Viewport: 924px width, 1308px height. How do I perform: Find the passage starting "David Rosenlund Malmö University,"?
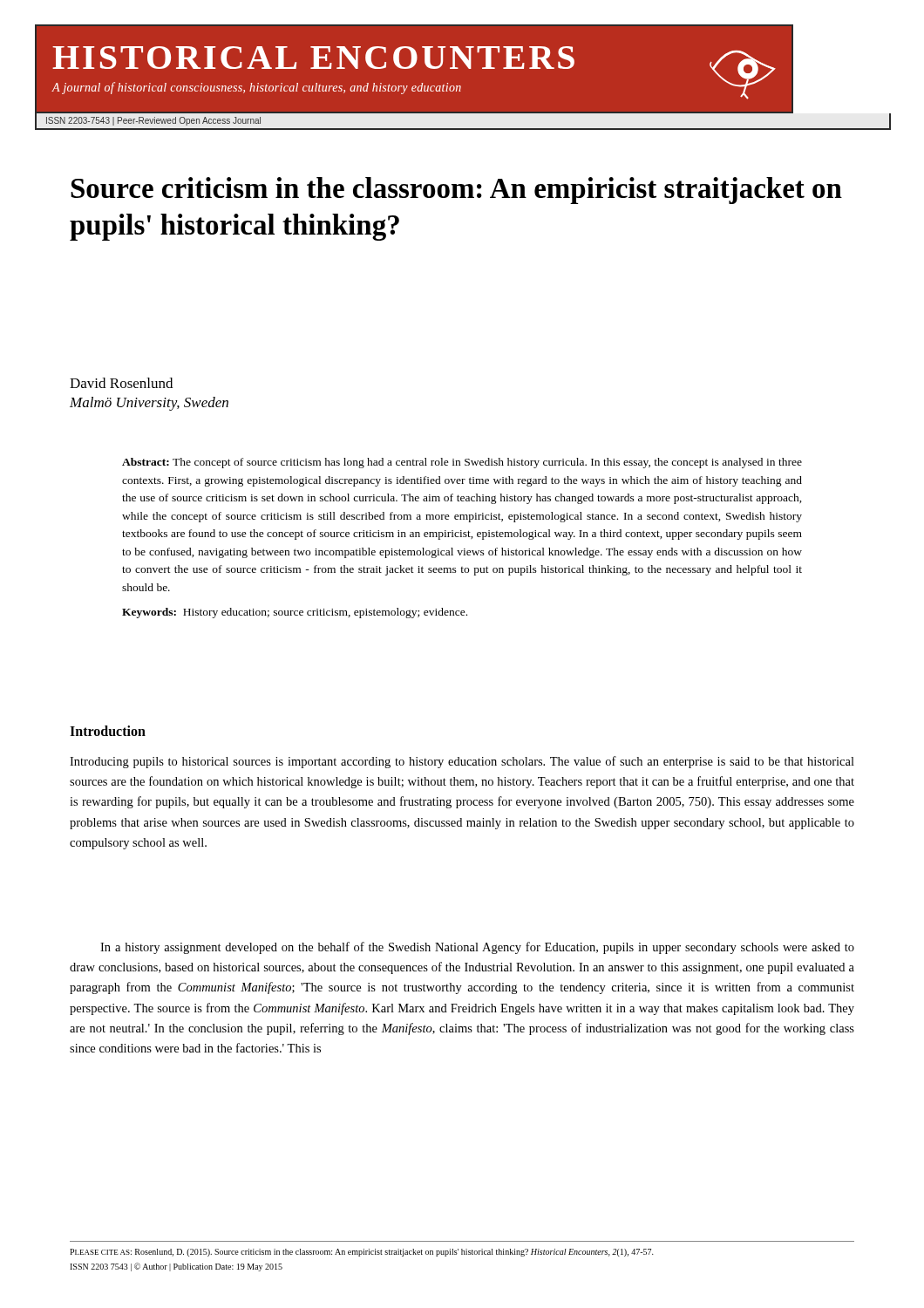[149, 393]
